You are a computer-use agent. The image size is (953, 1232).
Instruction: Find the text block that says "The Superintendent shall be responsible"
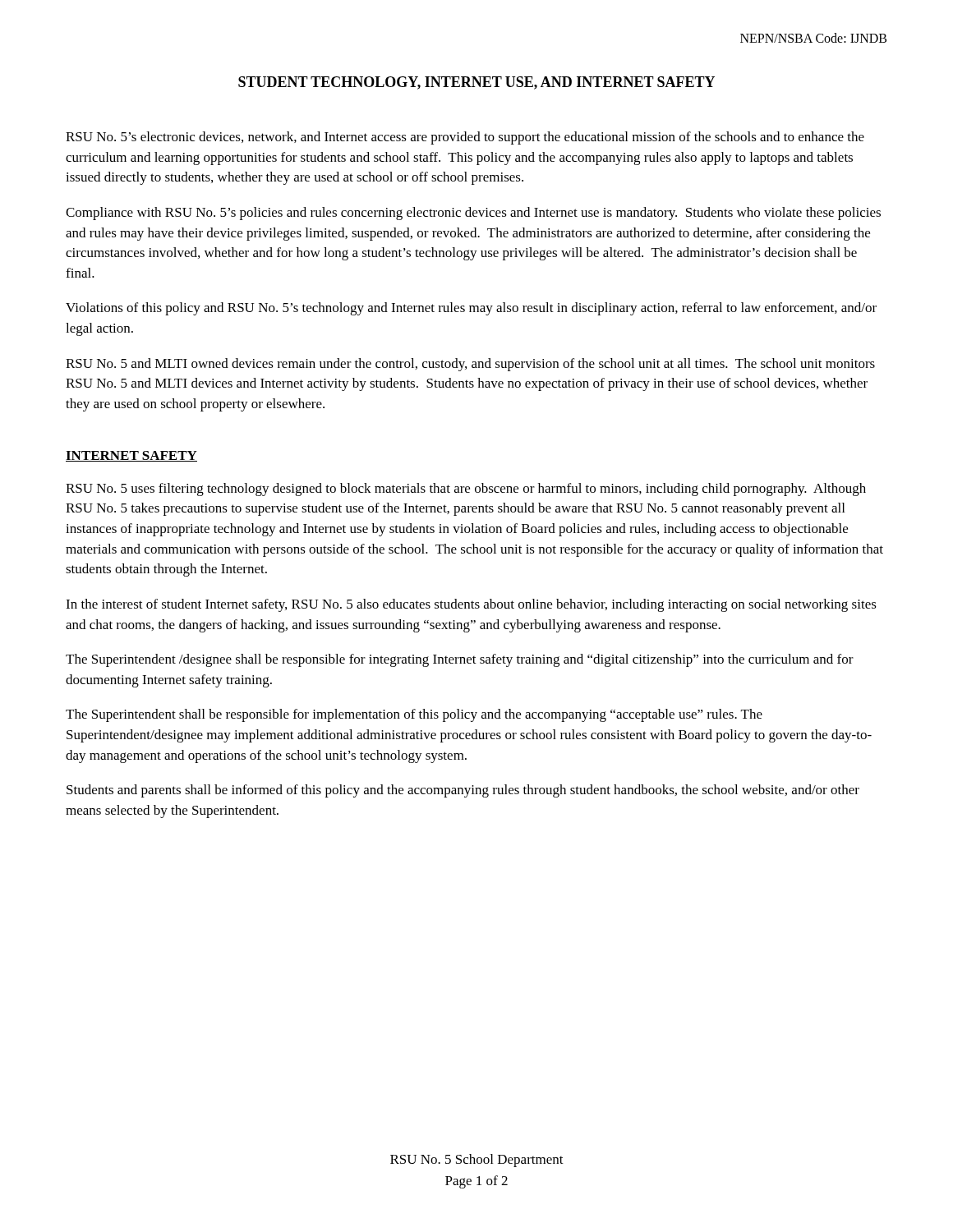pyautogui.click(x=469, y=735)
